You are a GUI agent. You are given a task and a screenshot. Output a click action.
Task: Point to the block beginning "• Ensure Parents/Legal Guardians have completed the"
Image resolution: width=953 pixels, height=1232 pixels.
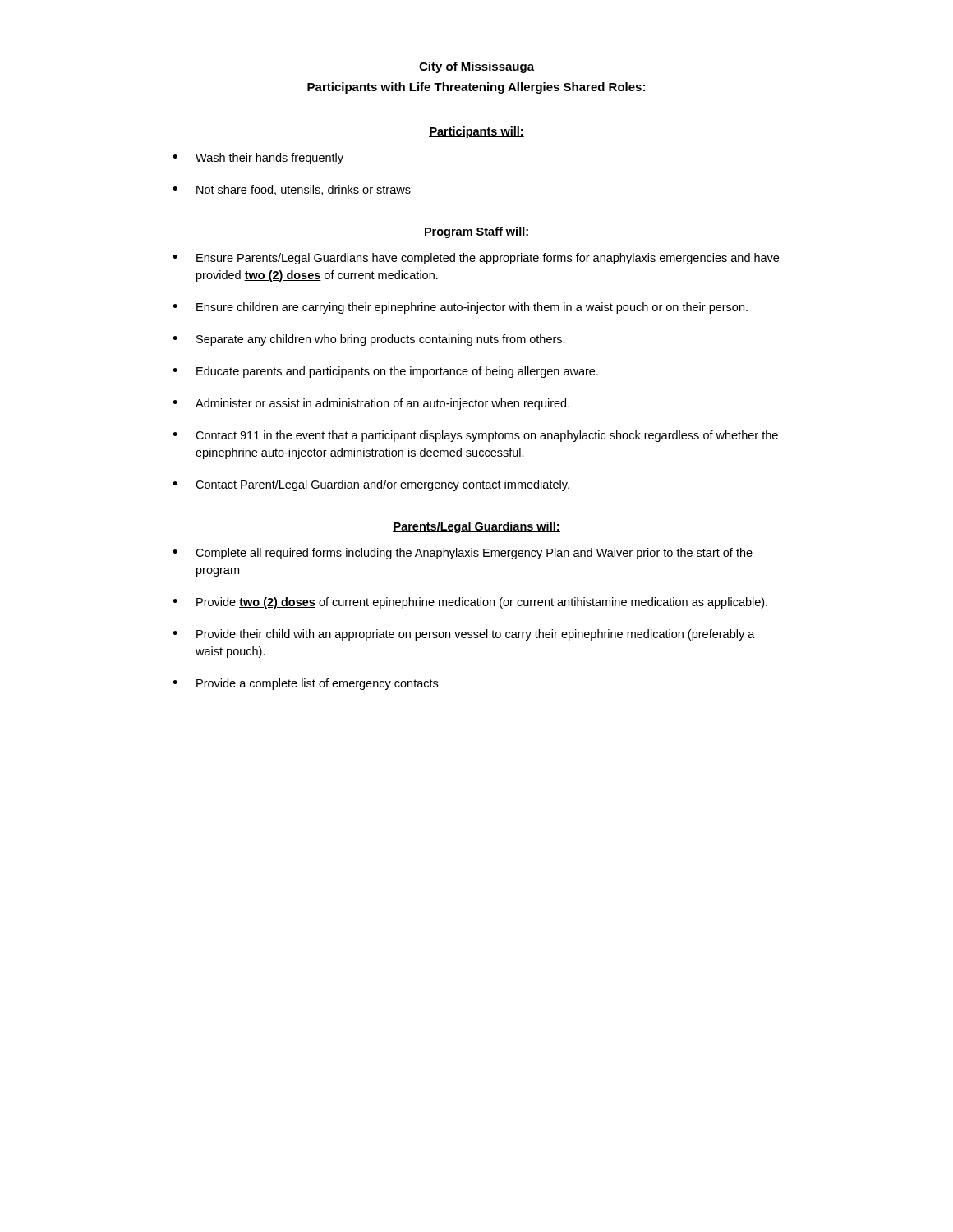(476, 267)
